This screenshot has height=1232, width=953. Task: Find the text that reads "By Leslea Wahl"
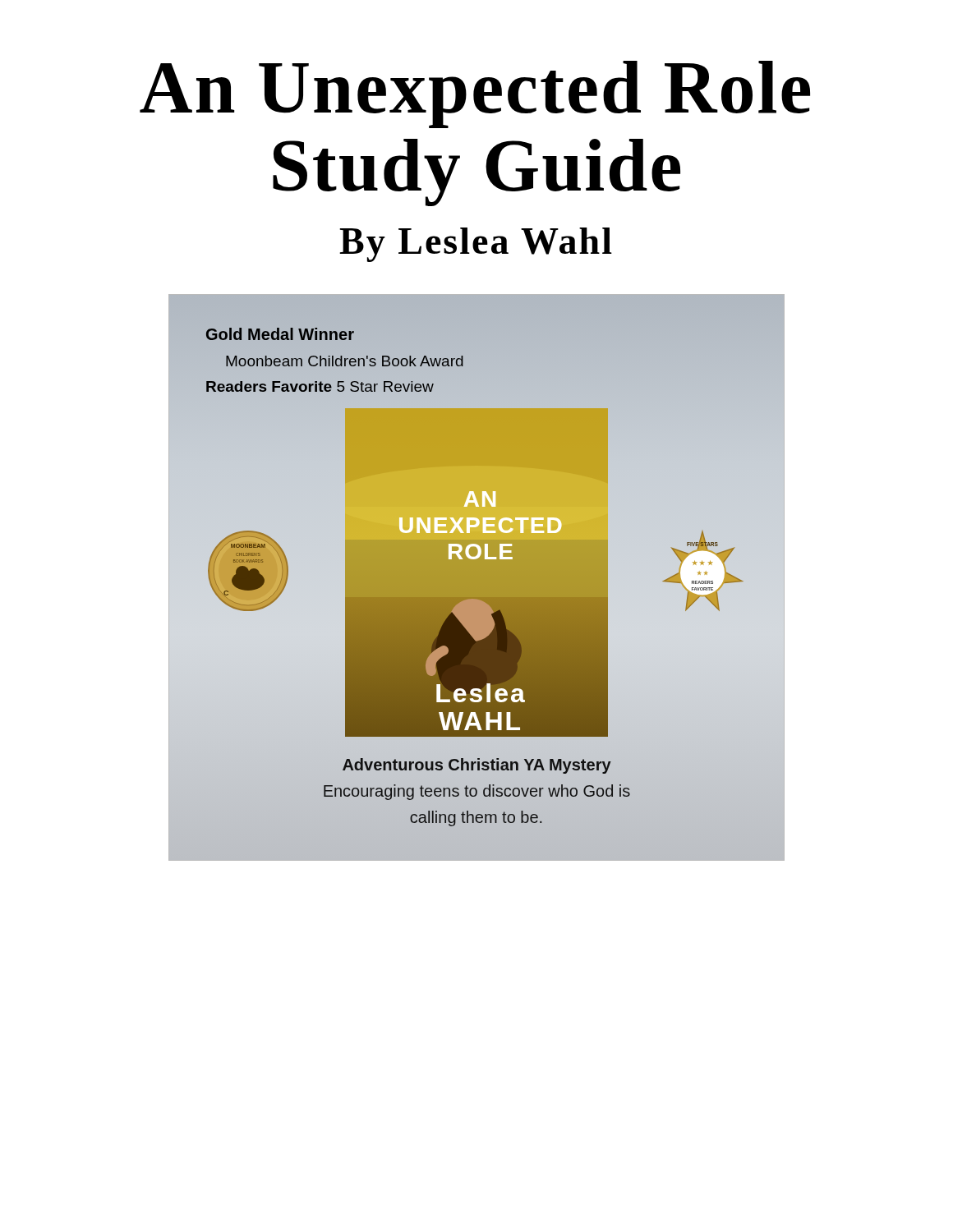point(476,241)
